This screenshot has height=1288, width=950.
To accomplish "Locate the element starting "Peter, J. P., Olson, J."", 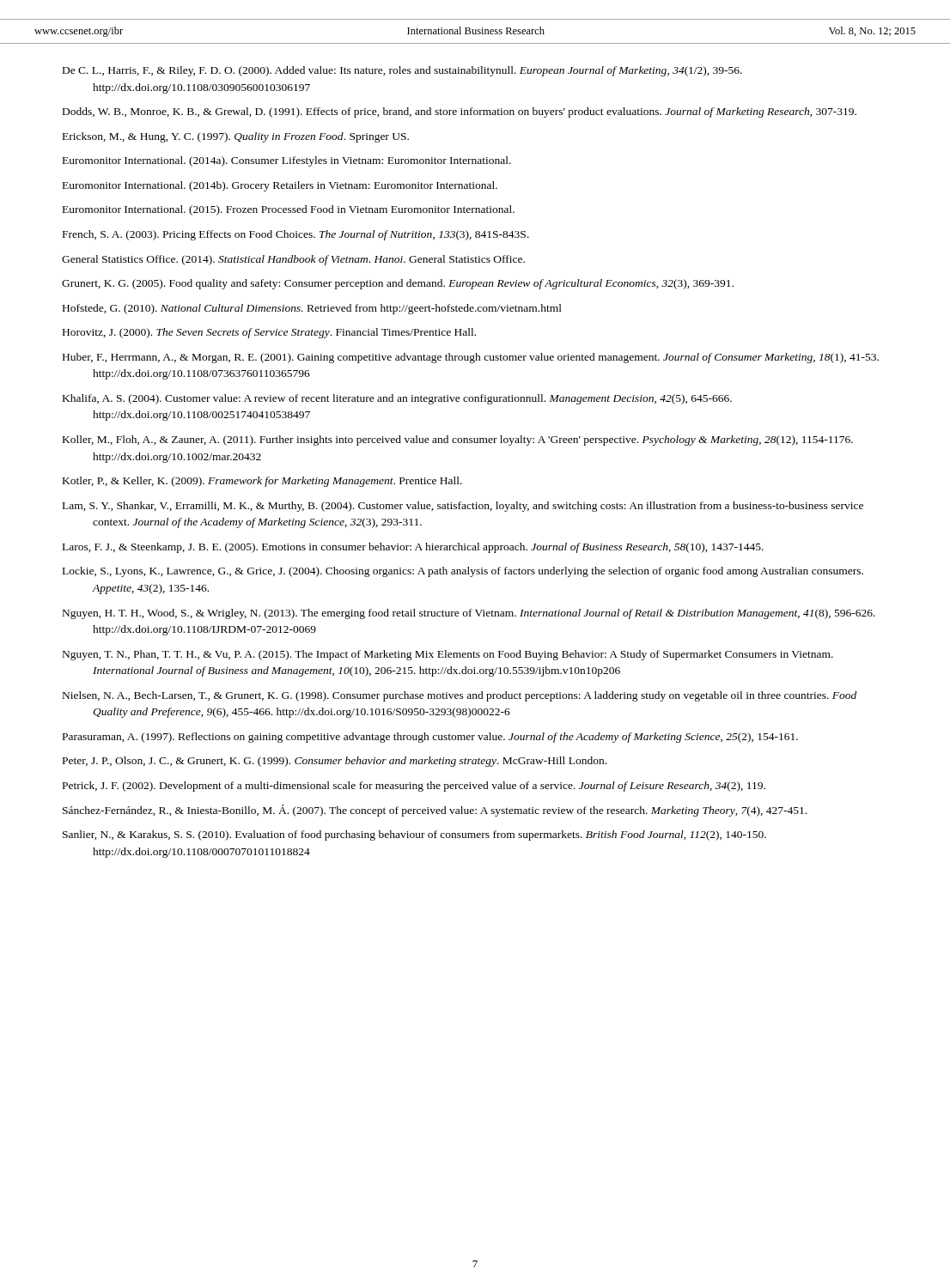I will [x=335, y=761].
